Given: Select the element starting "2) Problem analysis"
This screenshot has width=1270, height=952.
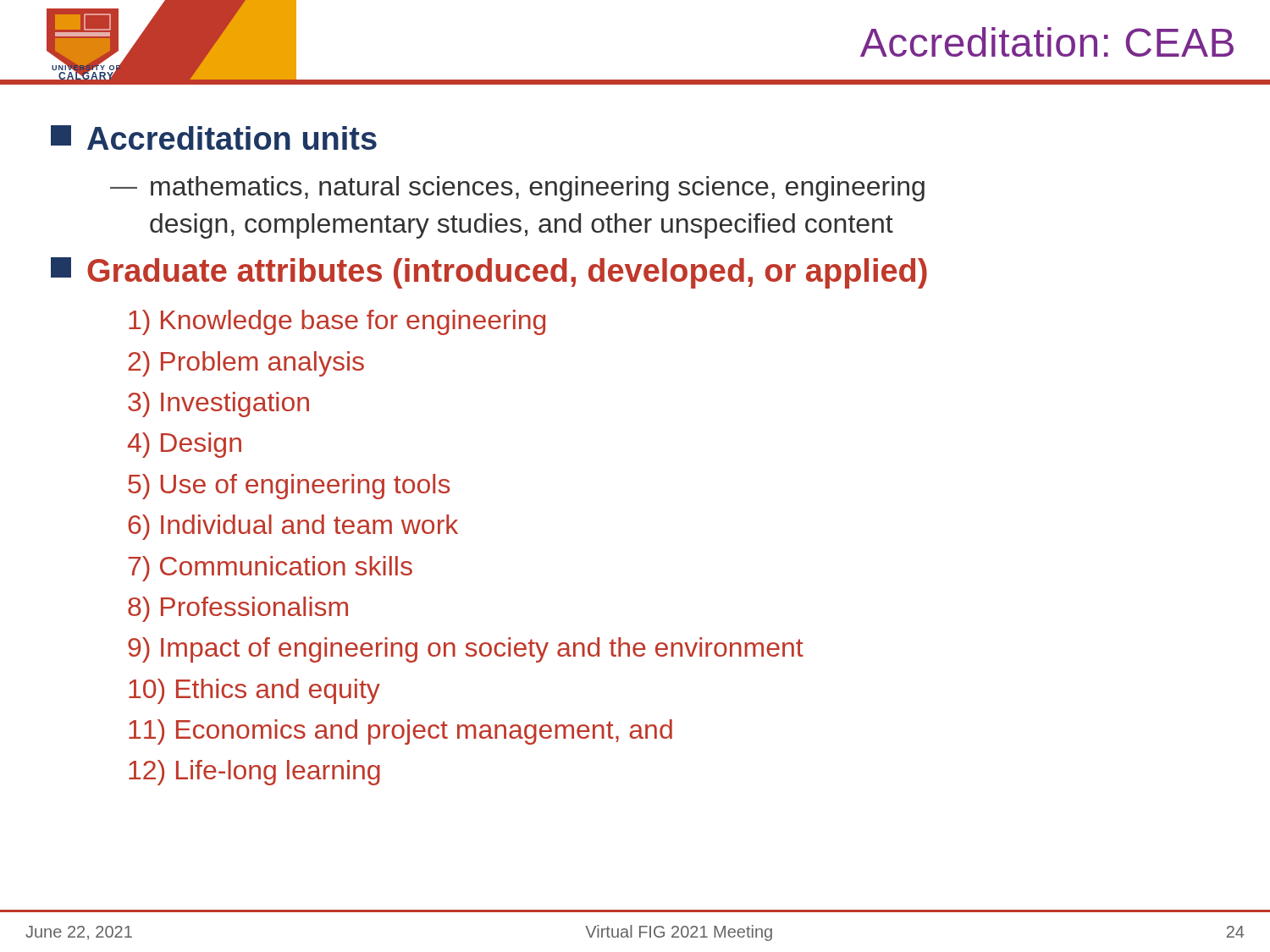Looking at the screenshot, I should point(246,361).
